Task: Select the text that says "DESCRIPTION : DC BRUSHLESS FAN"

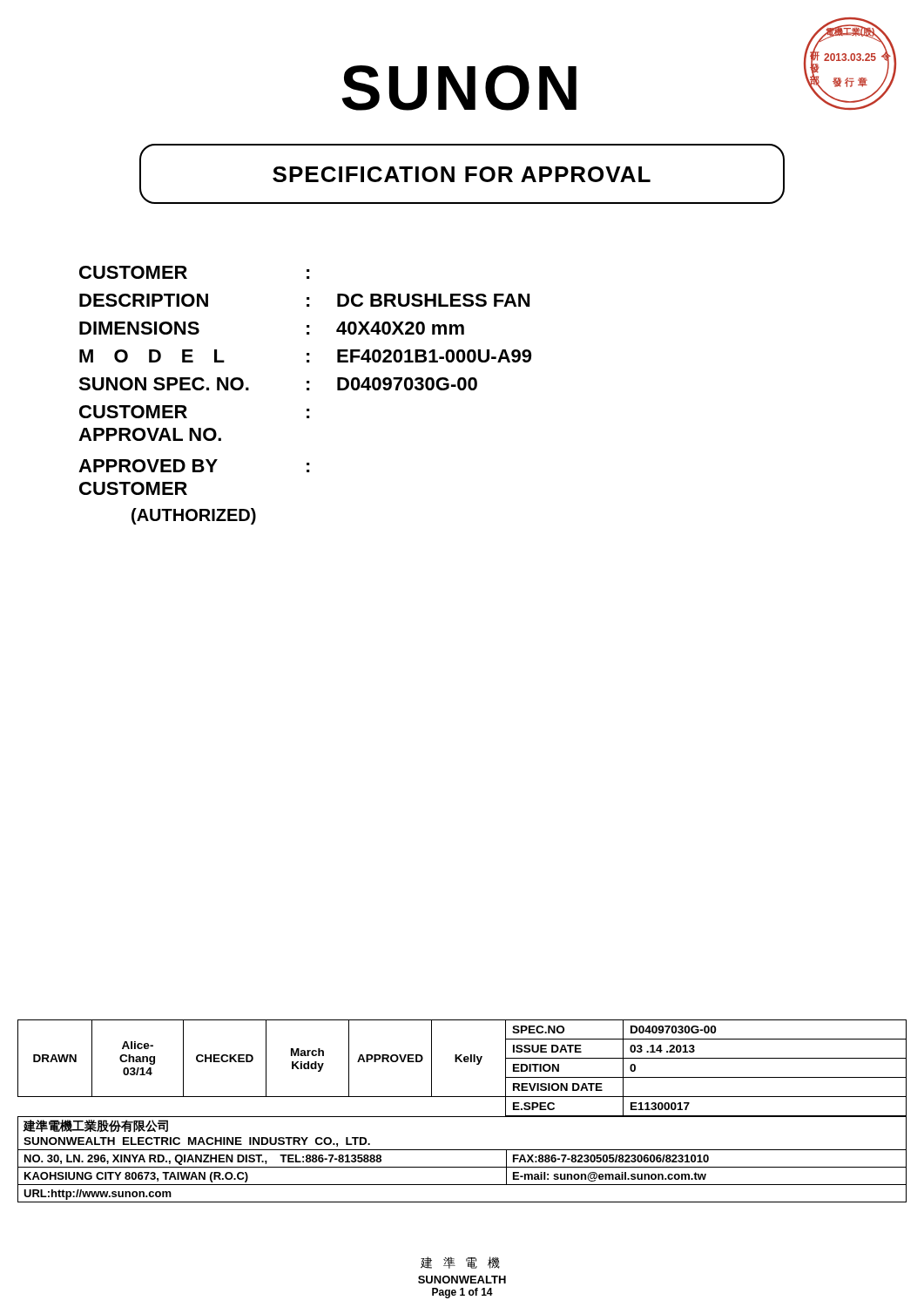Action: pos(305,301)
